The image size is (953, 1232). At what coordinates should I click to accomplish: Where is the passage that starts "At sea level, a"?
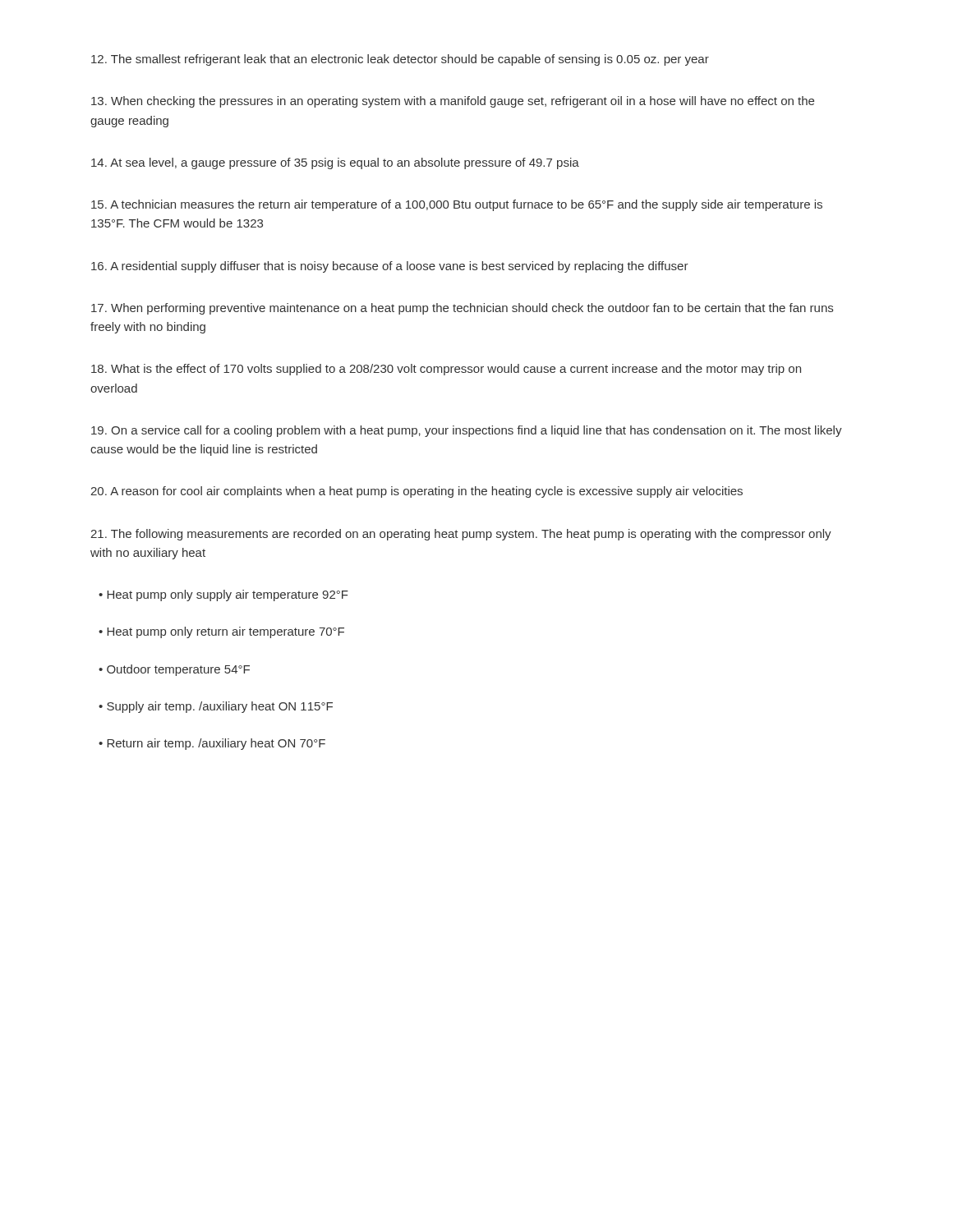coord(335,162)
